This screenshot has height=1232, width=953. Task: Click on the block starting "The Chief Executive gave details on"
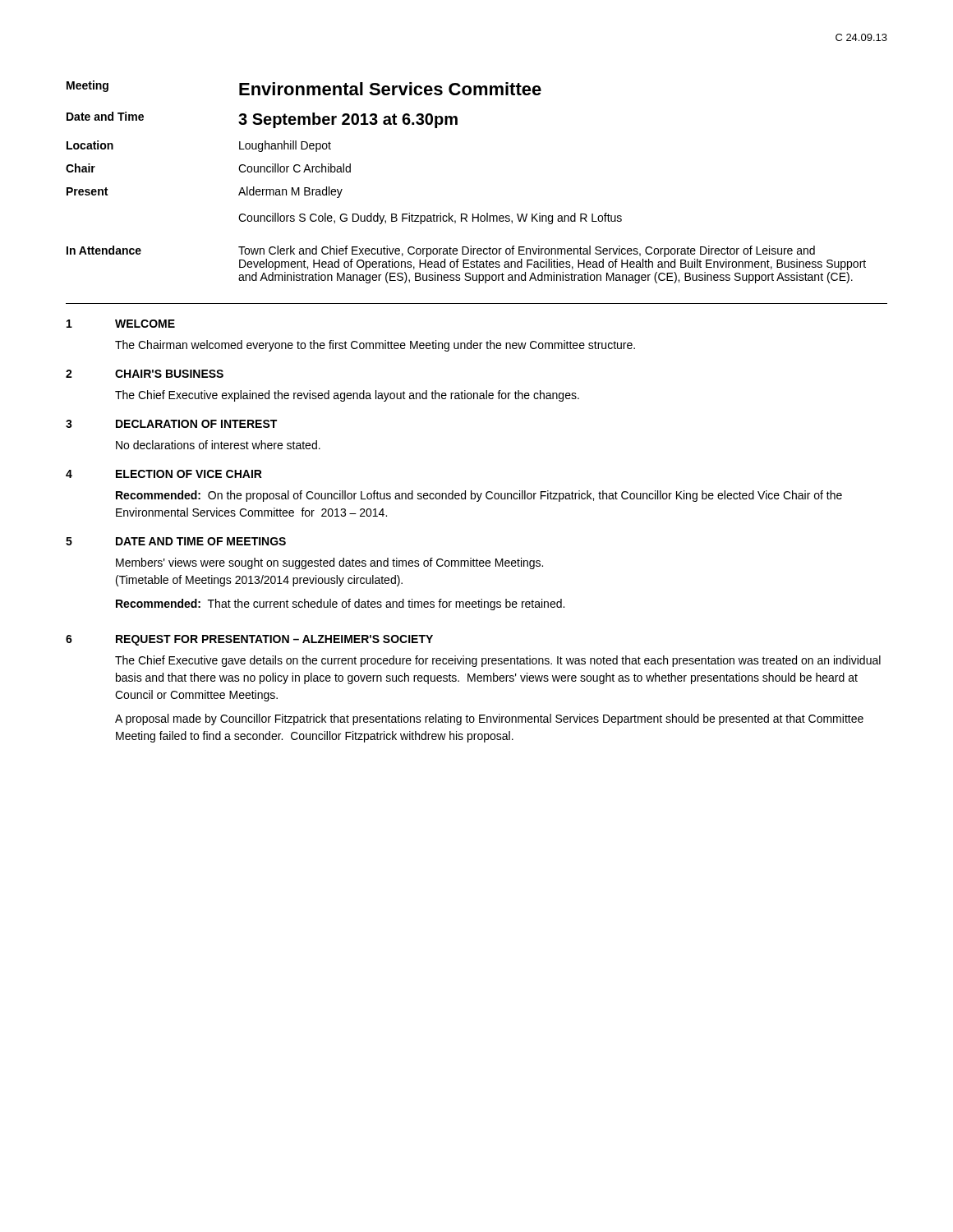pos(498,661)
